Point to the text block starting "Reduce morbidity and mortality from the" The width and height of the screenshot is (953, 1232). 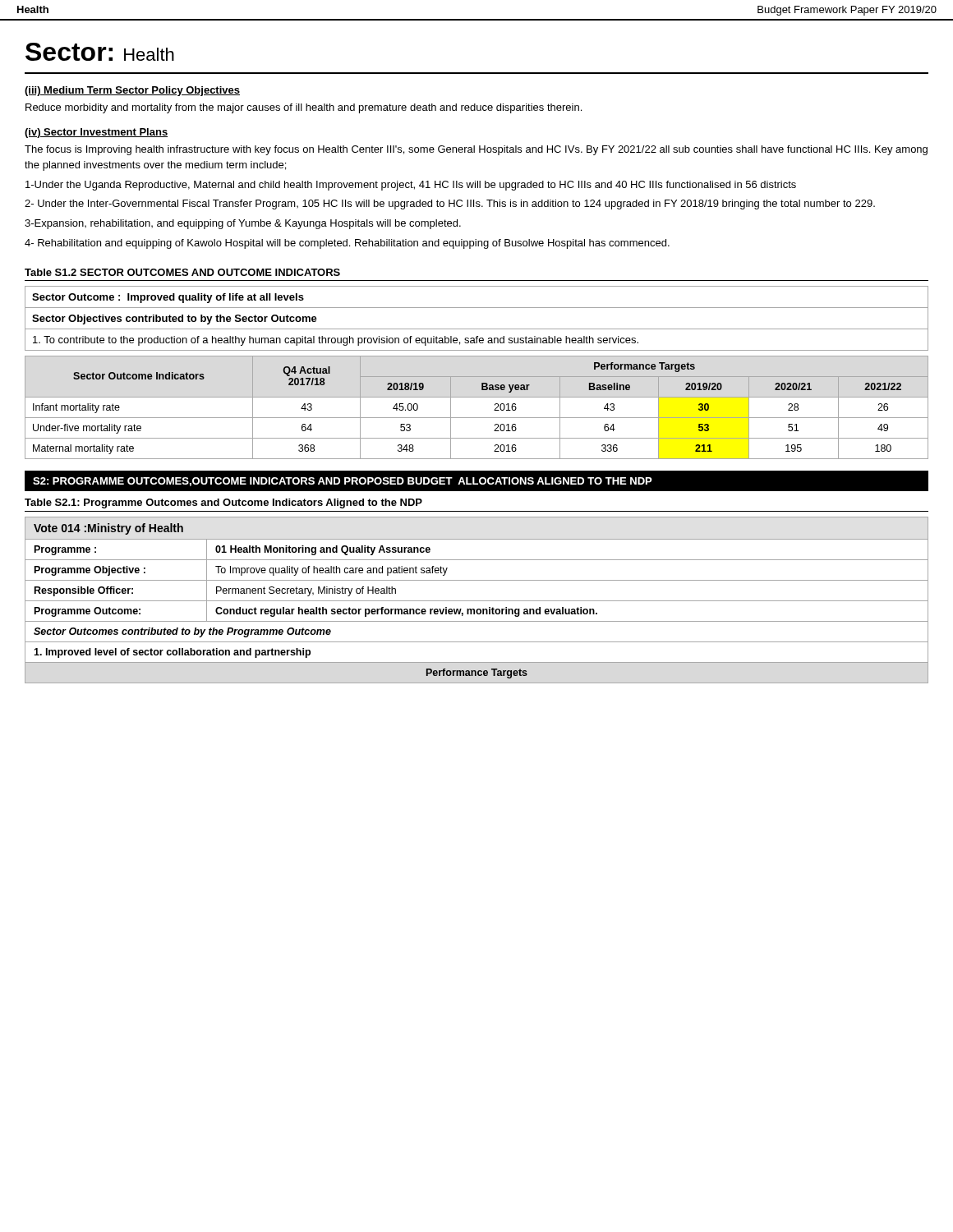(x=304, y=107)
